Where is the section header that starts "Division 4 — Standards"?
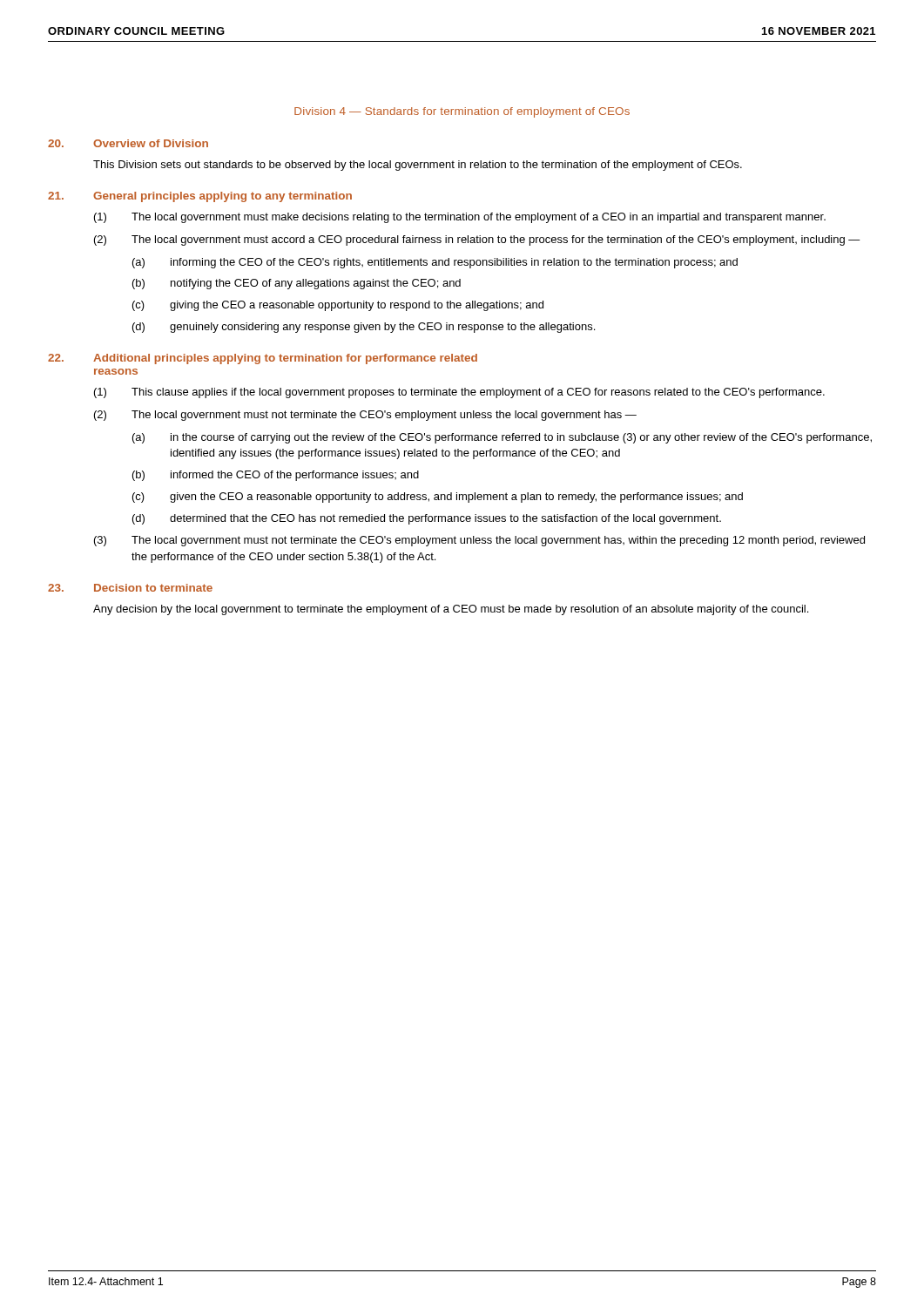Screen dimensions: 1307x924 (x=462, y=111)
